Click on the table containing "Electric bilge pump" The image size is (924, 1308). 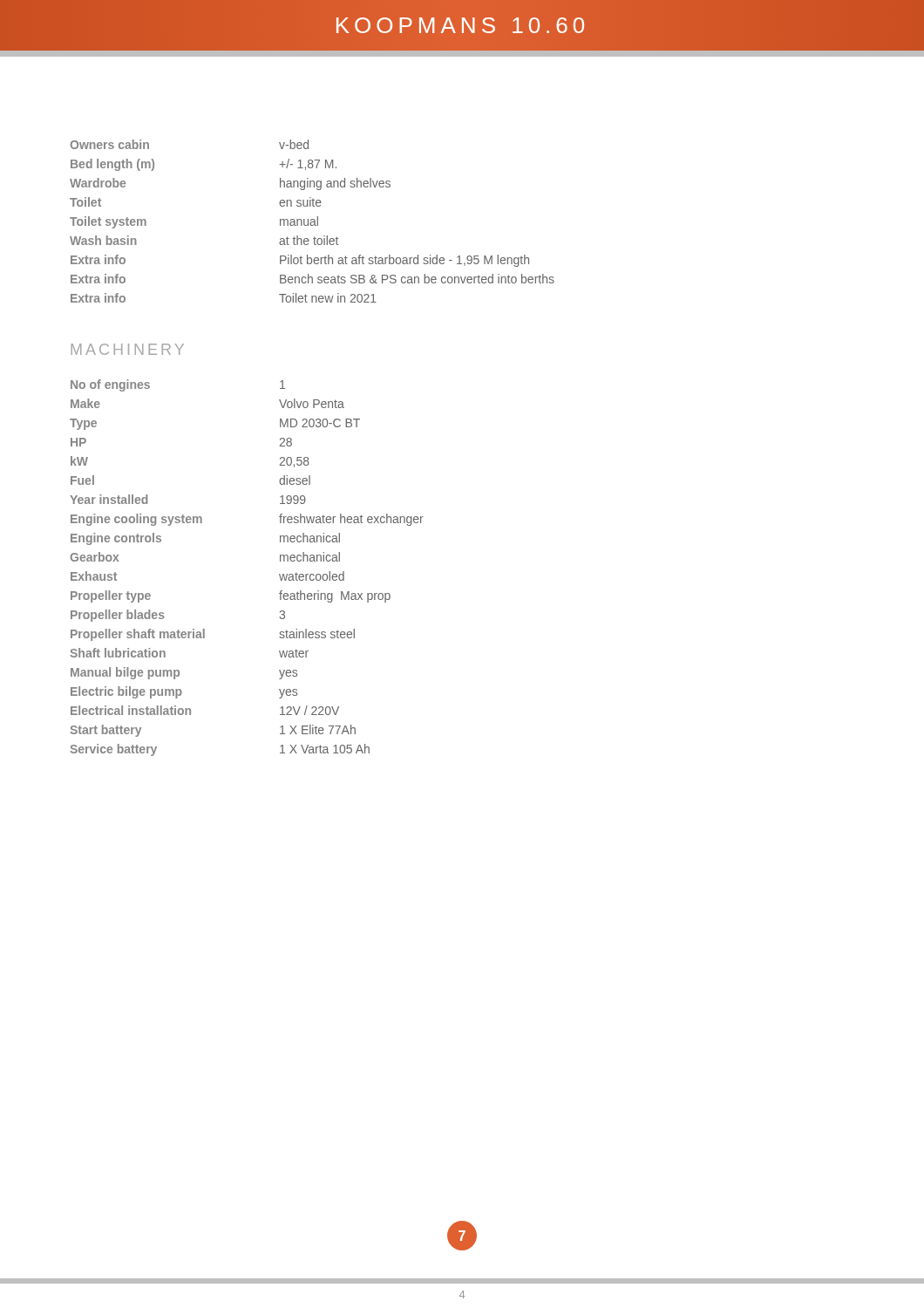[x=462, y=567]
